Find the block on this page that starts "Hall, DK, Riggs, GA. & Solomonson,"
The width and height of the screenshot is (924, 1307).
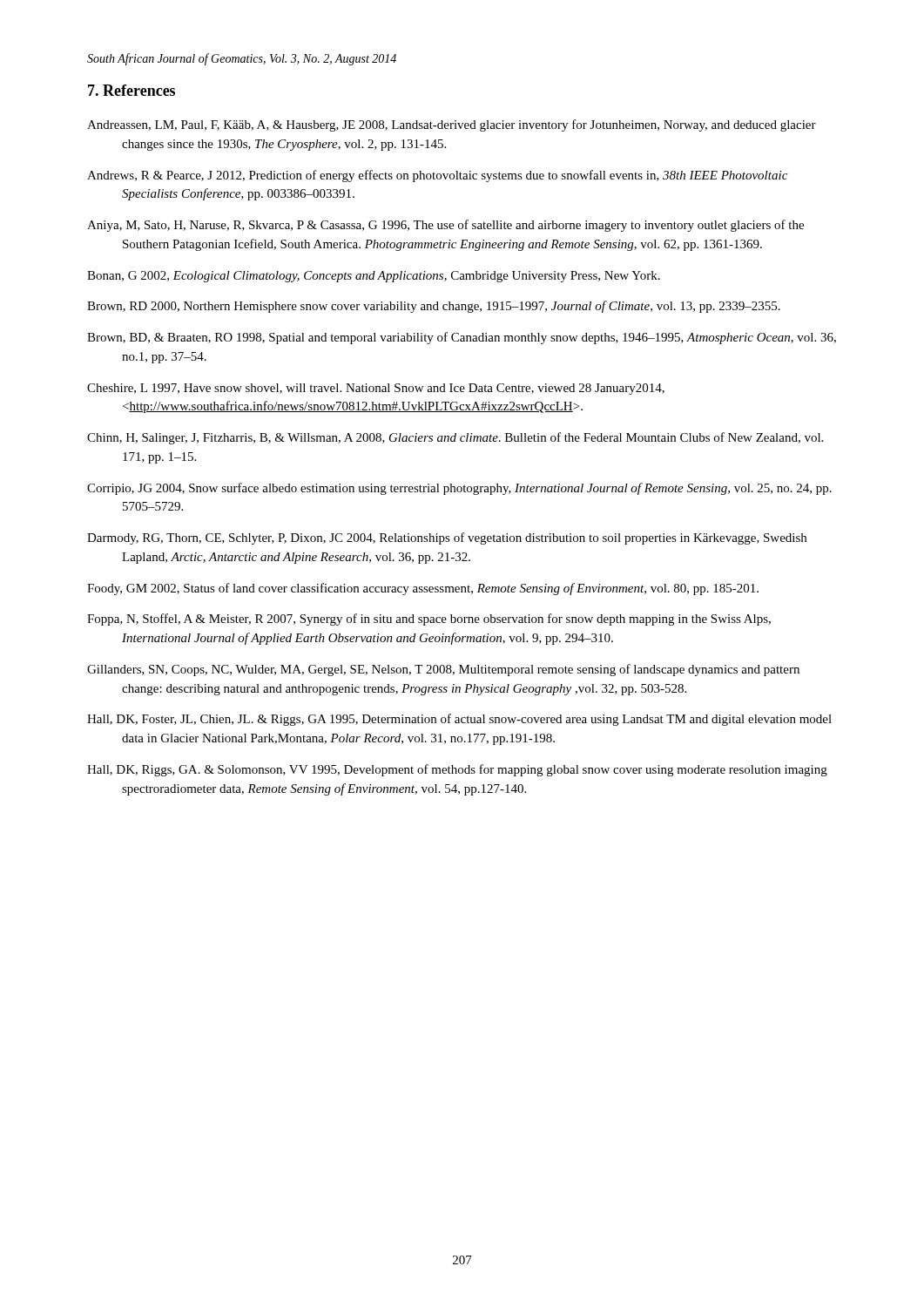[457, 779]
